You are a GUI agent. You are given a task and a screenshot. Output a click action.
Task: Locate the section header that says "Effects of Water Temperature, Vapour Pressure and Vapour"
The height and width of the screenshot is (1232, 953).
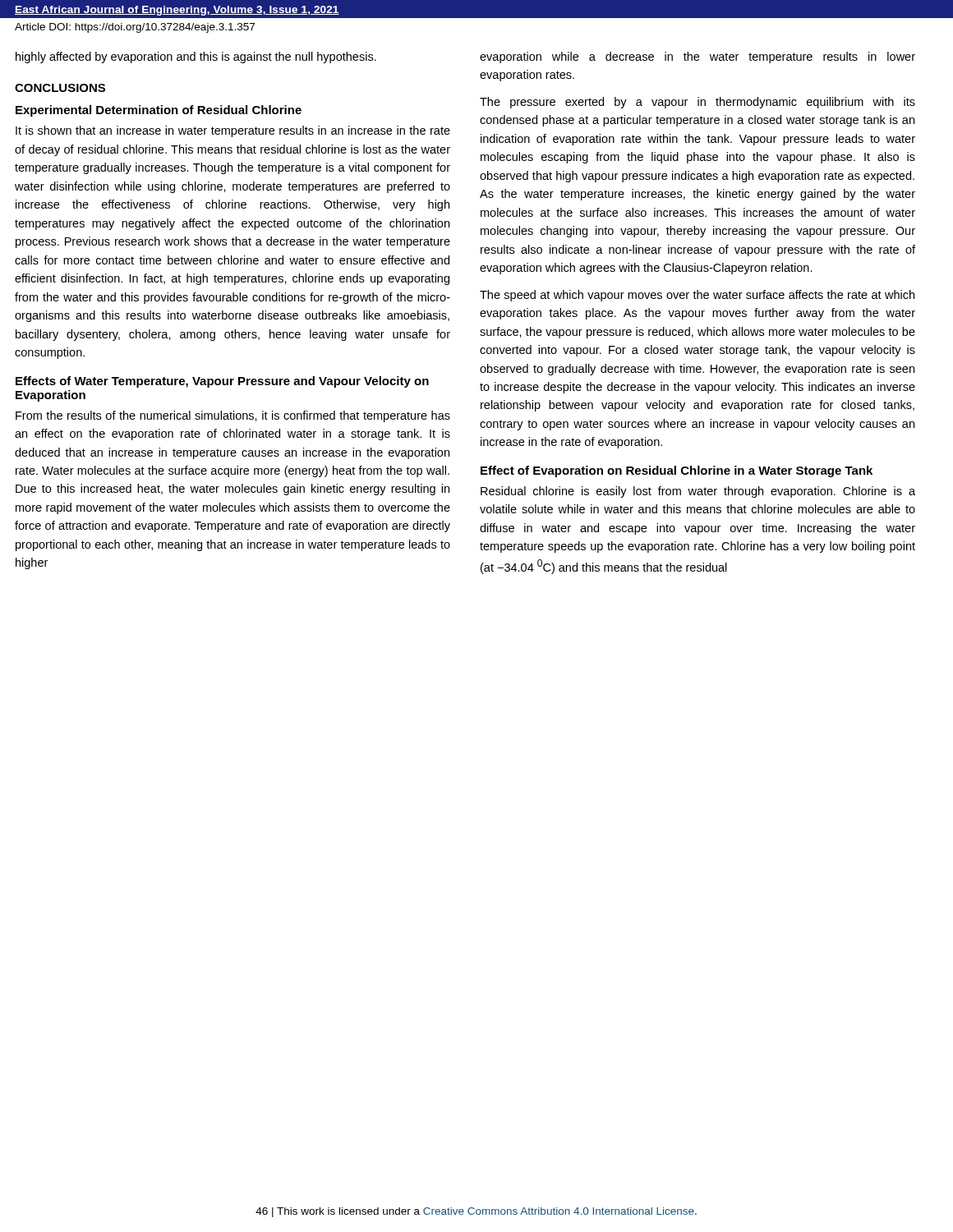click(222, 387)
